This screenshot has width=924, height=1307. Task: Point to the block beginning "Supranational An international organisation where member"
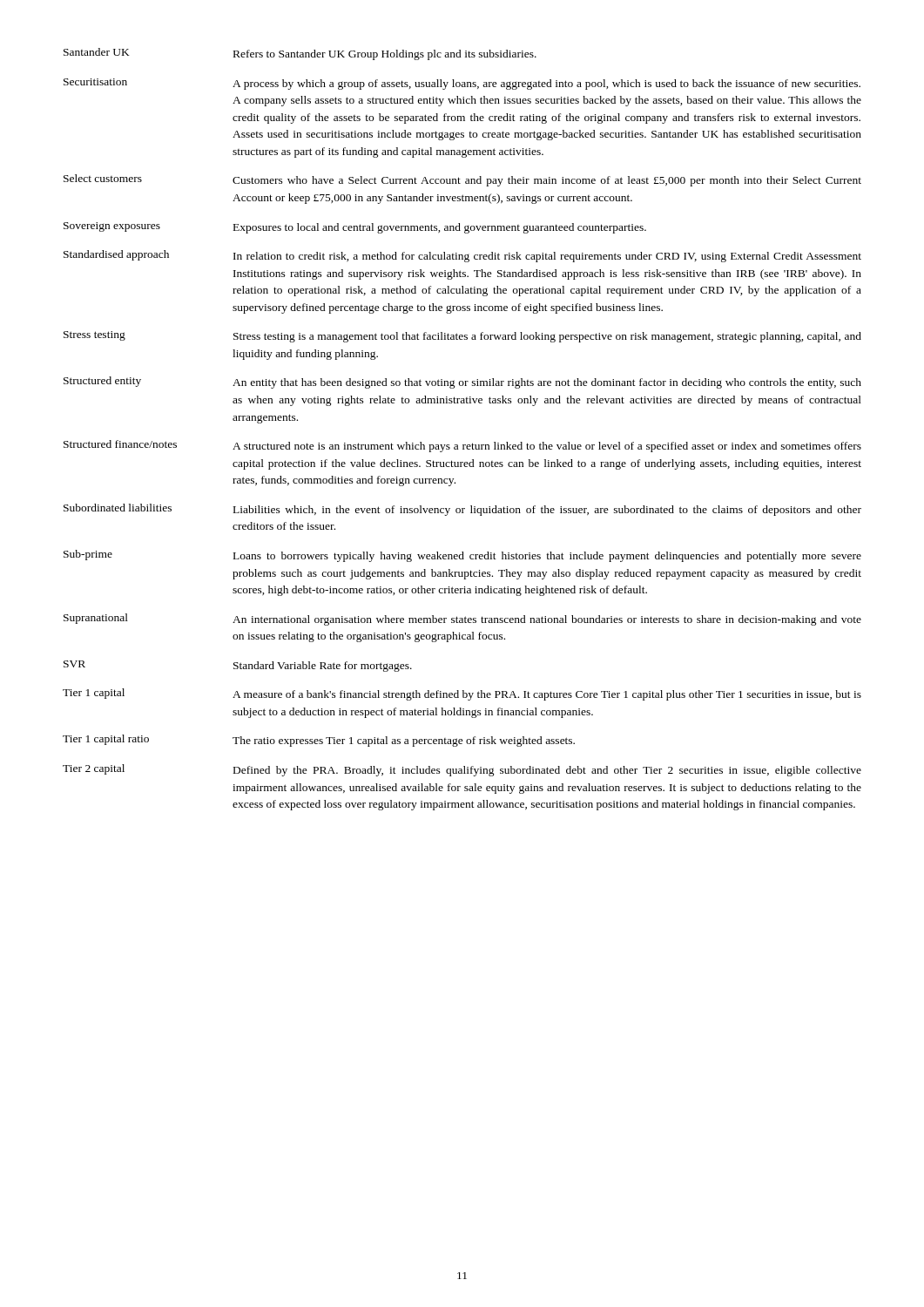point(462,628)
